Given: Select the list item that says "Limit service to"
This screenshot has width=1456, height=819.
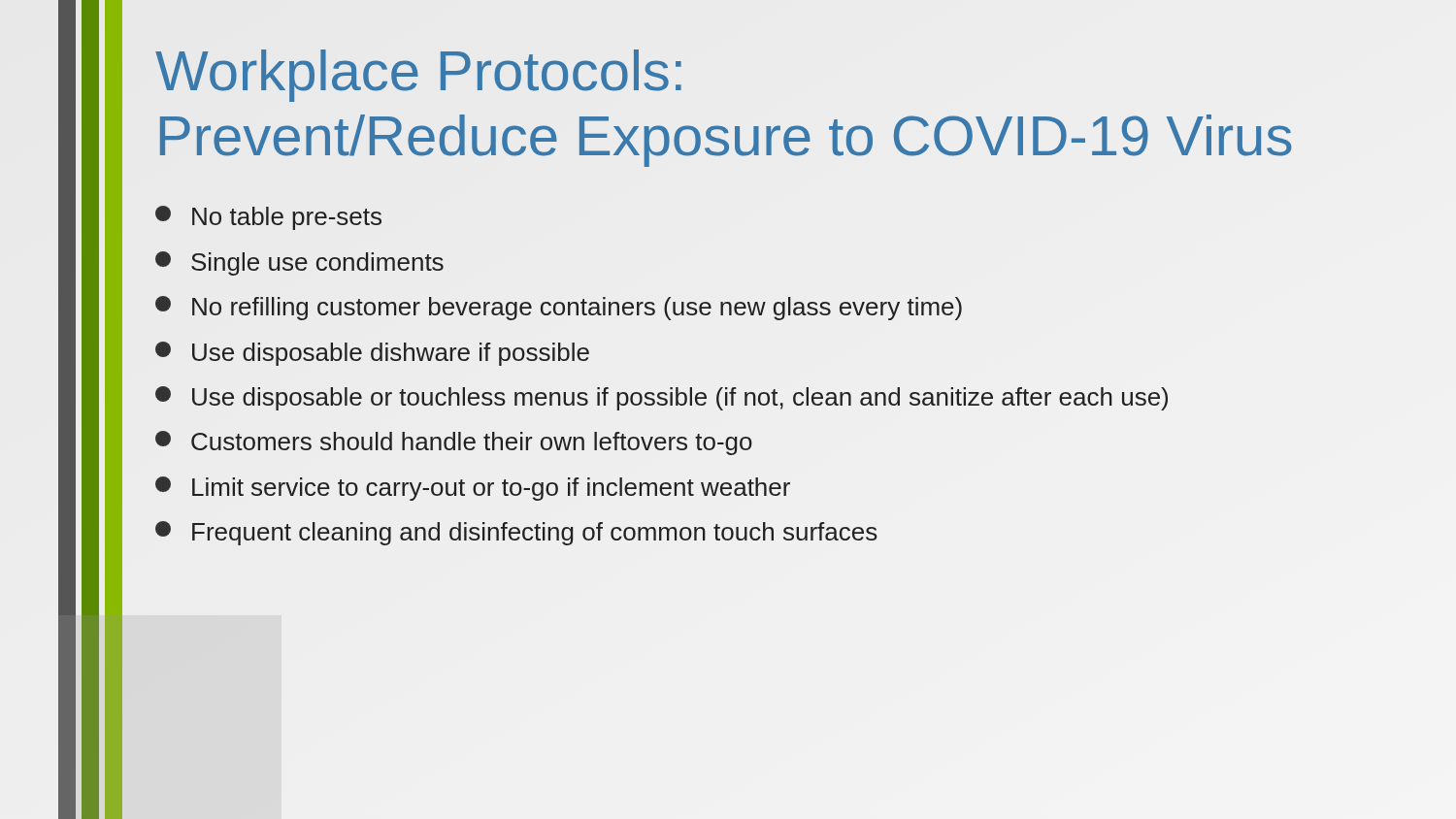Looking at the screenshot, I should tap(473, 487).
